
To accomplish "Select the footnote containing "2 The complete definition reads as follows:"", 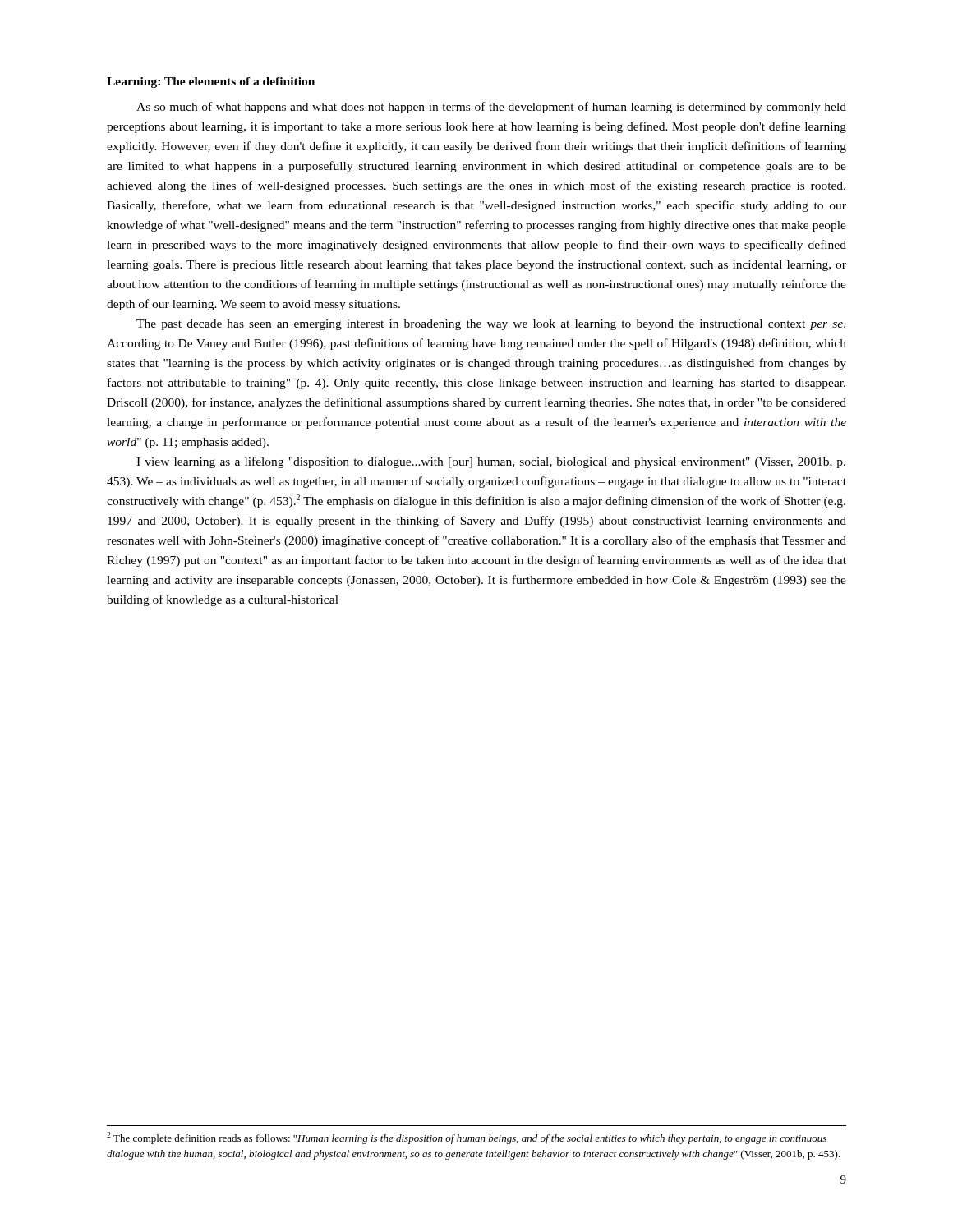I will 474,1145.
